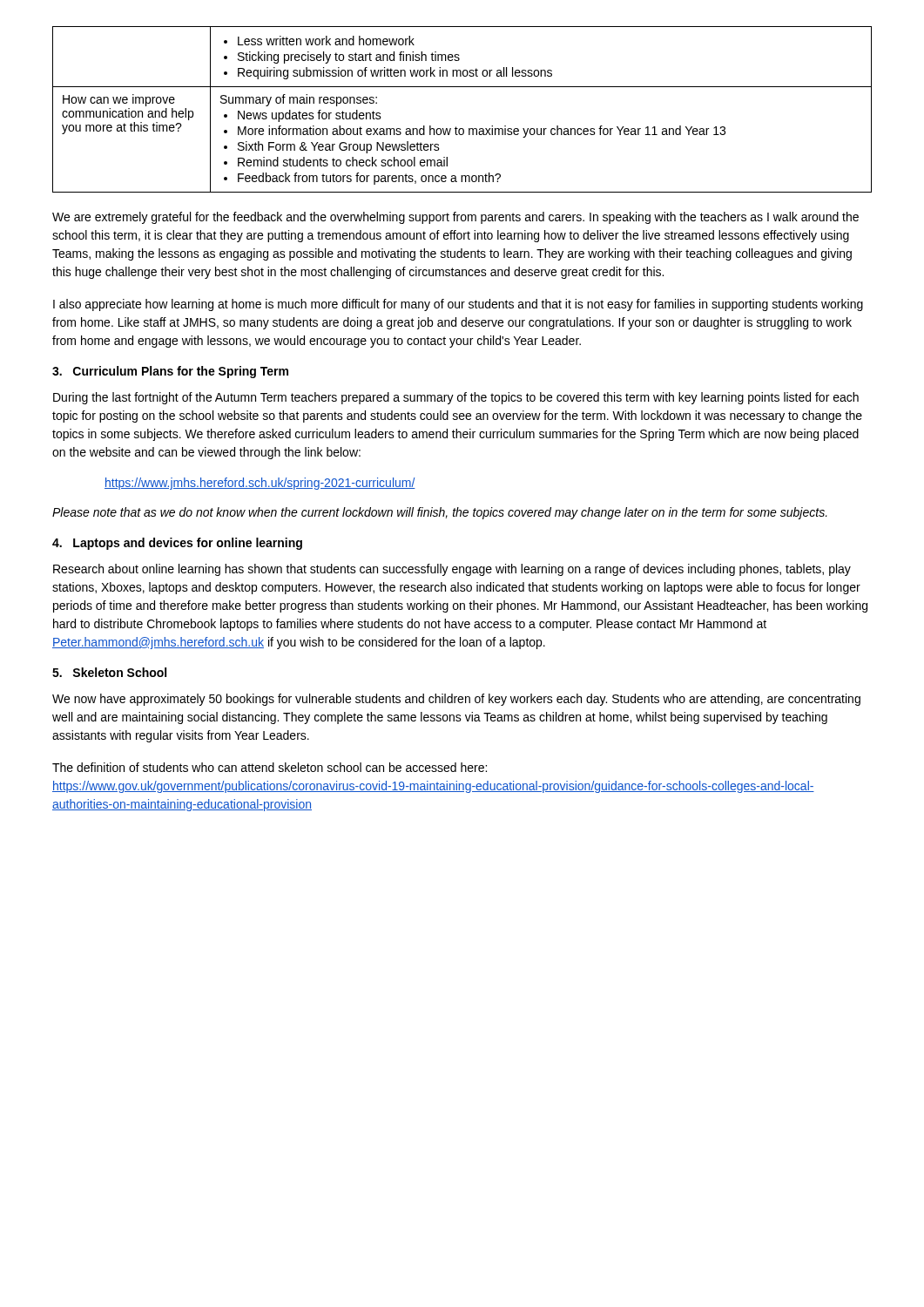Screen dimensions: 1307x924
Task: Locate the text starting "Please note that as we do"
Action: 440,512
